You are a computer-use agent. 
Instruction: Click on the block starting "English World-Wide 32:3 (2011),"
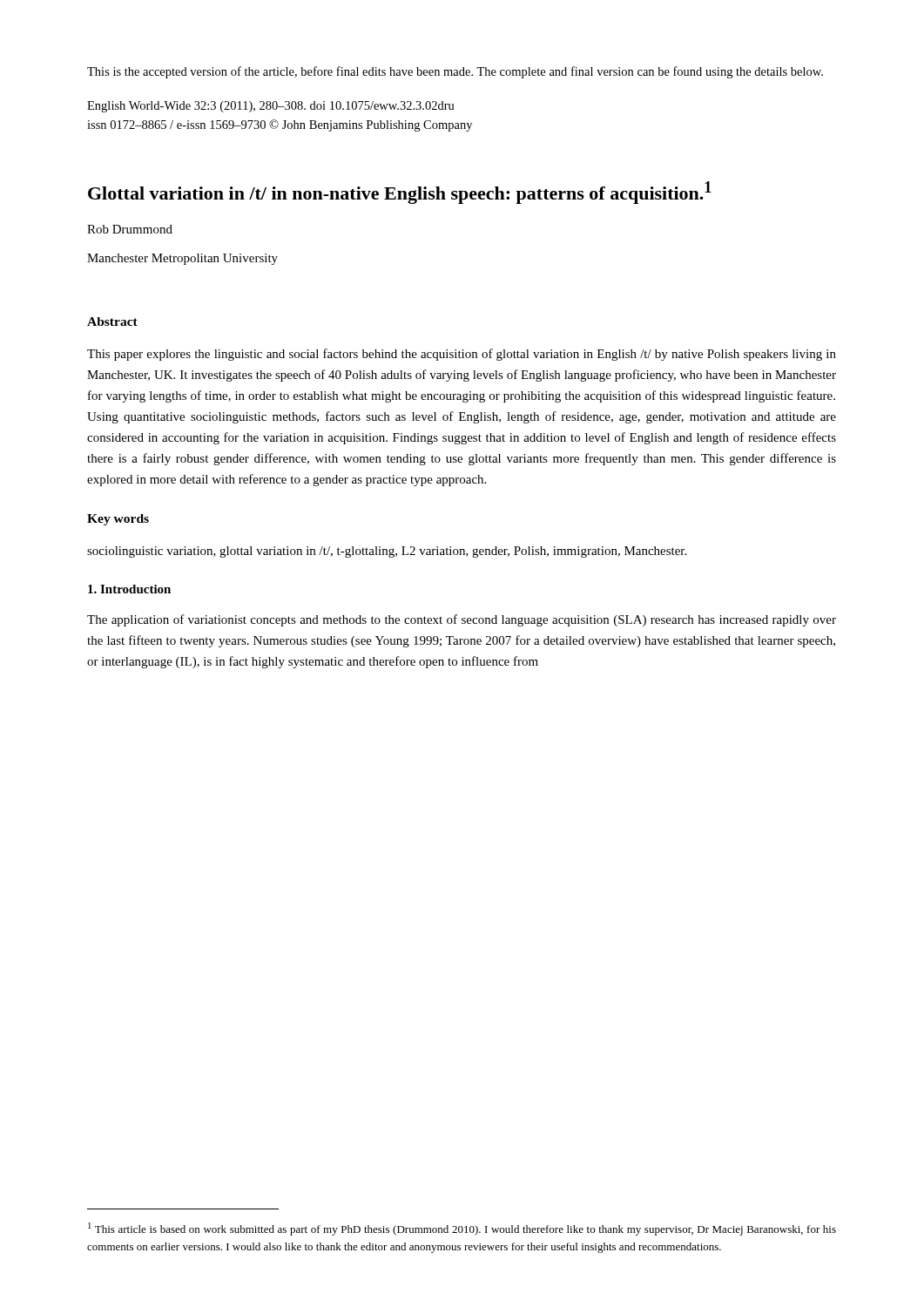pyautogui.click(x=280, y=115)
